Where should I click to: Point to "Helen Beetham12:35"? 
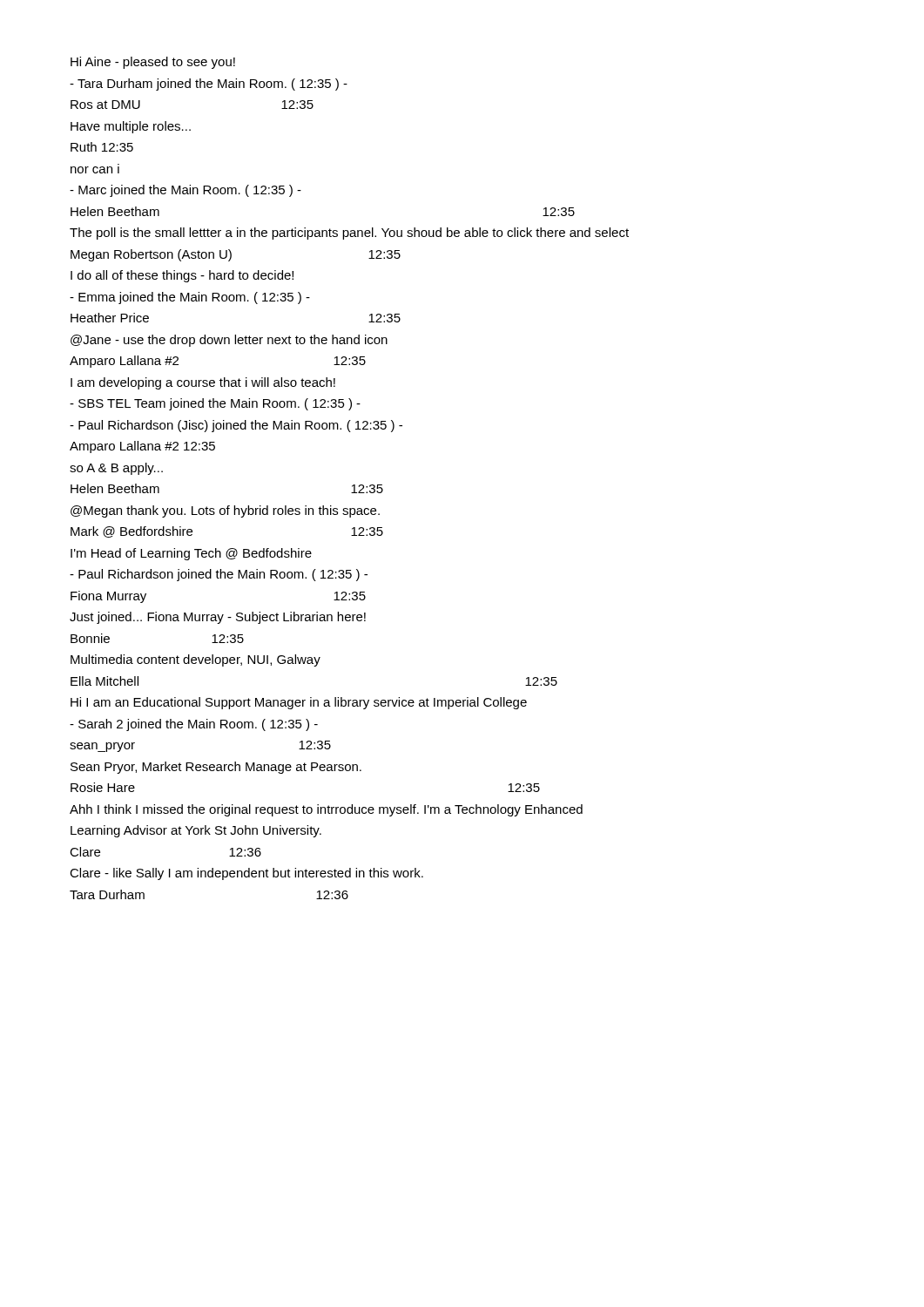(x=112, y=488)
